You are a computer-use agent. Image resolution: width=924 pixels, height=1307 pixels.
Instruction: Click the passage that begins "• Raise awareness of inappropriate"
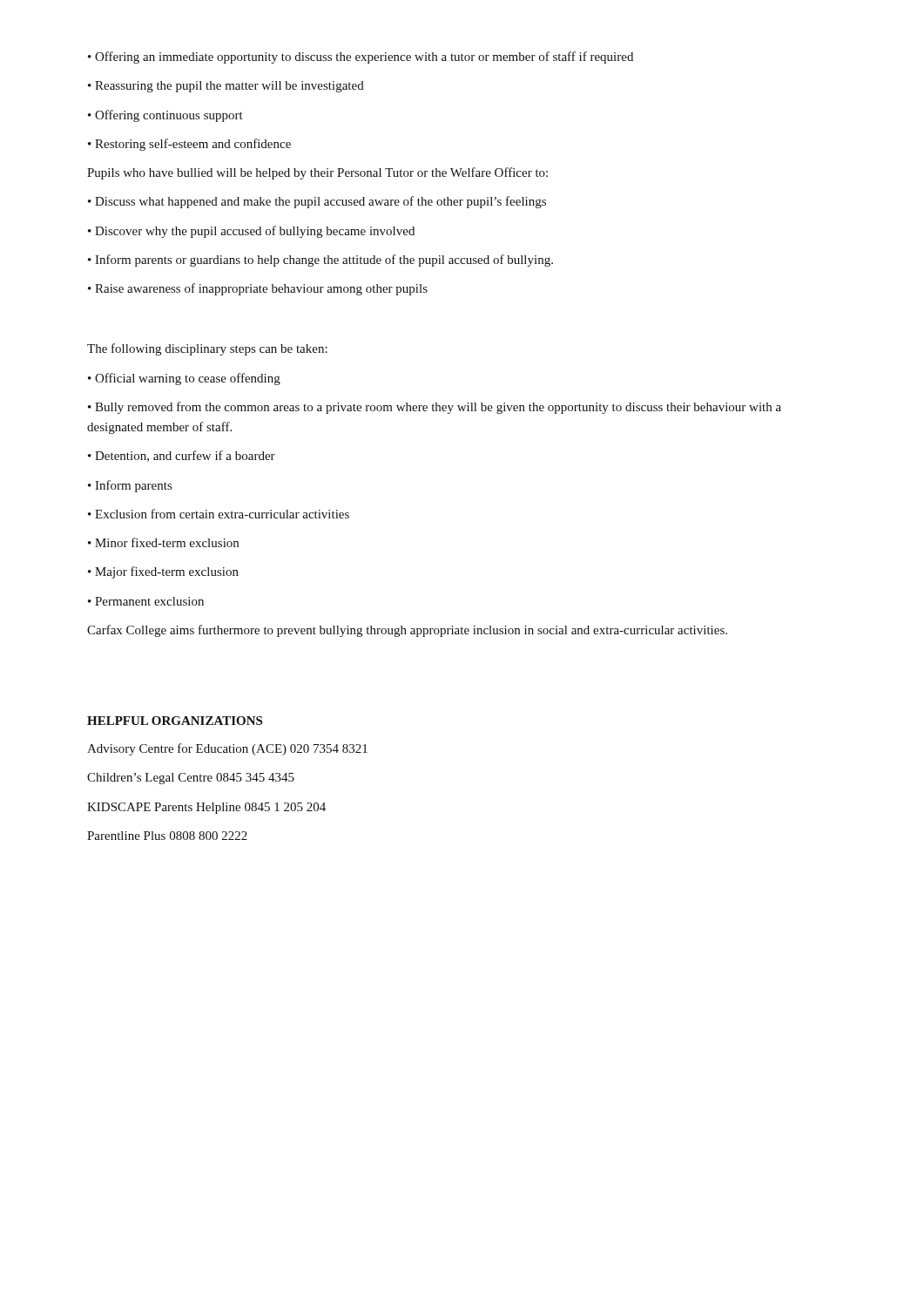click(257, 288)
